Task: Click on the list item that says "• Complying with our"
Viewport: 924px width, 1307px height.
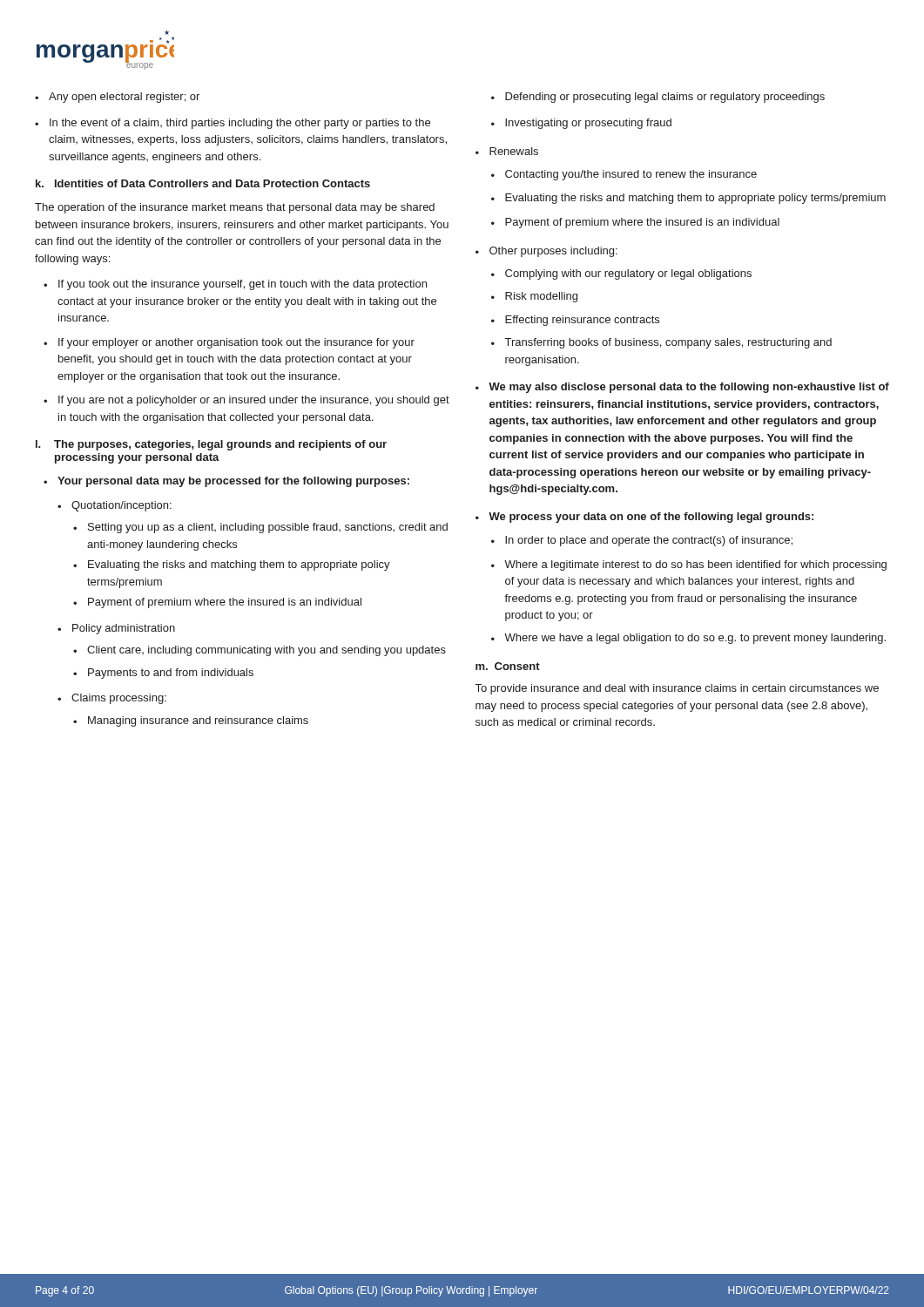Action: tap(621, 274)
